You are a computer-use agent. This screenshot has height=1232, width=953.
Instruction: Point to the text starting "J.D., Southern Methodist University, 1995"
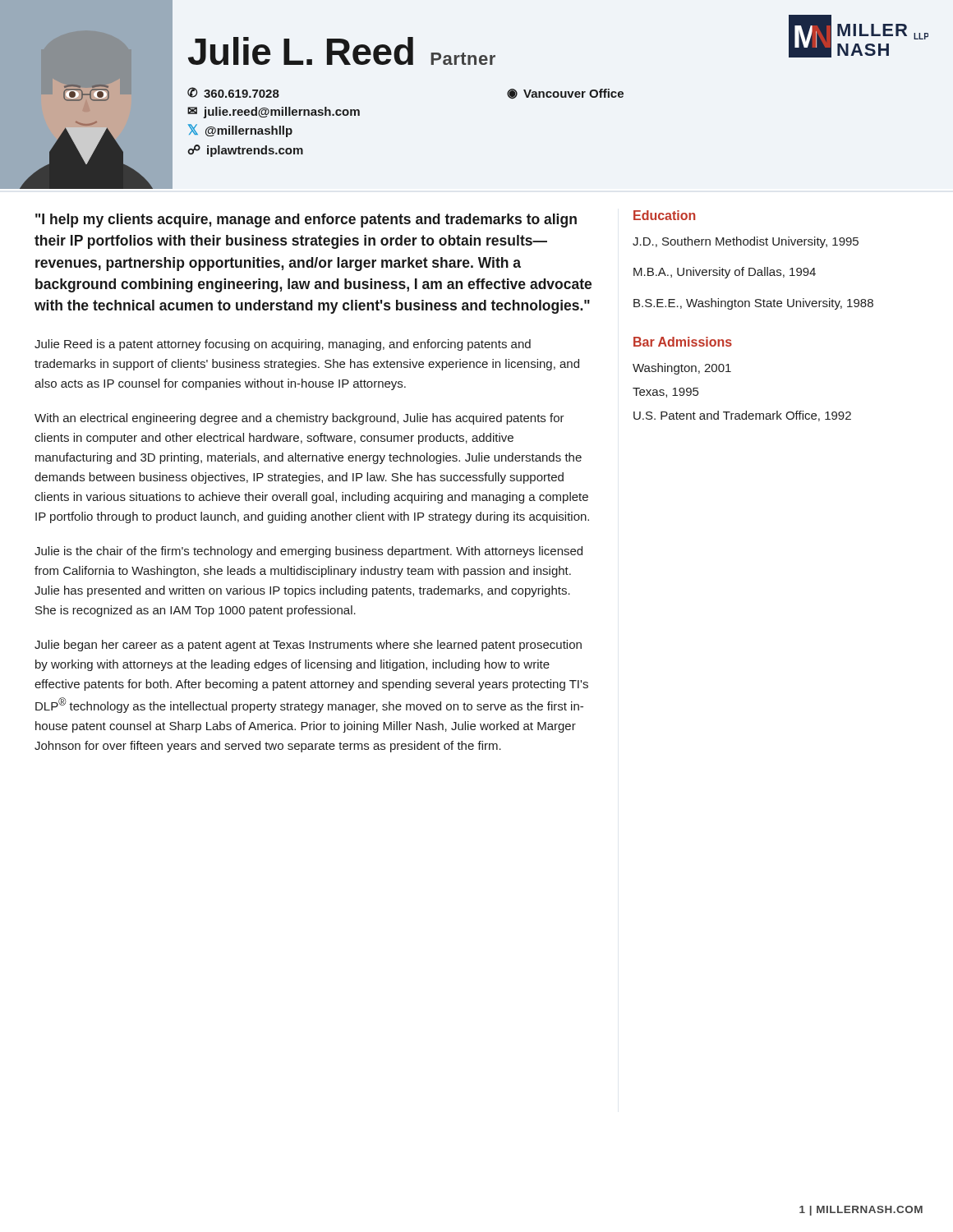coord(746,241)
